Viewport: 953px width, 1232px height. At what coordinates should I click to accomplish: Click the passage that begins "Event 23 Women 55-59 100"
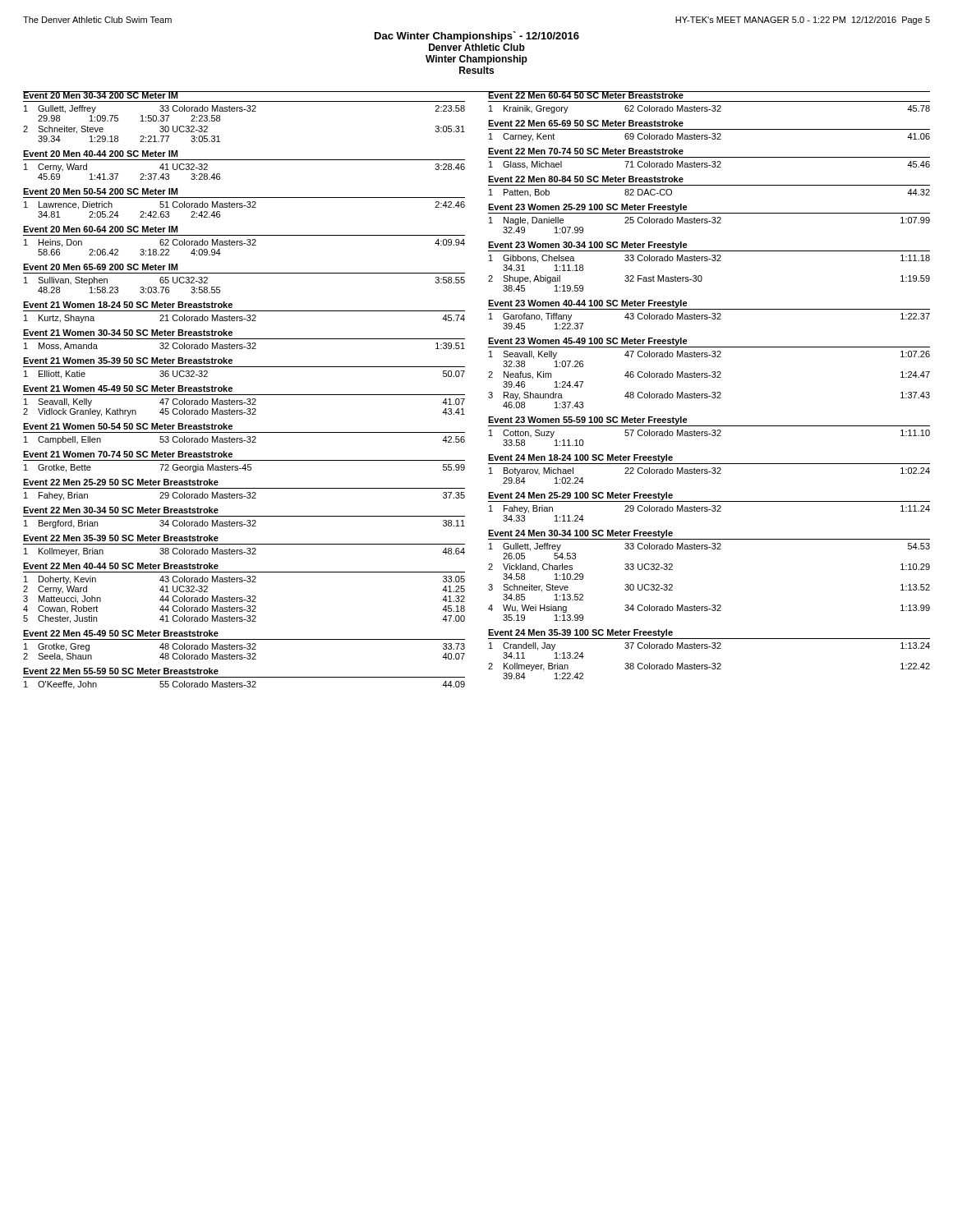709,431
